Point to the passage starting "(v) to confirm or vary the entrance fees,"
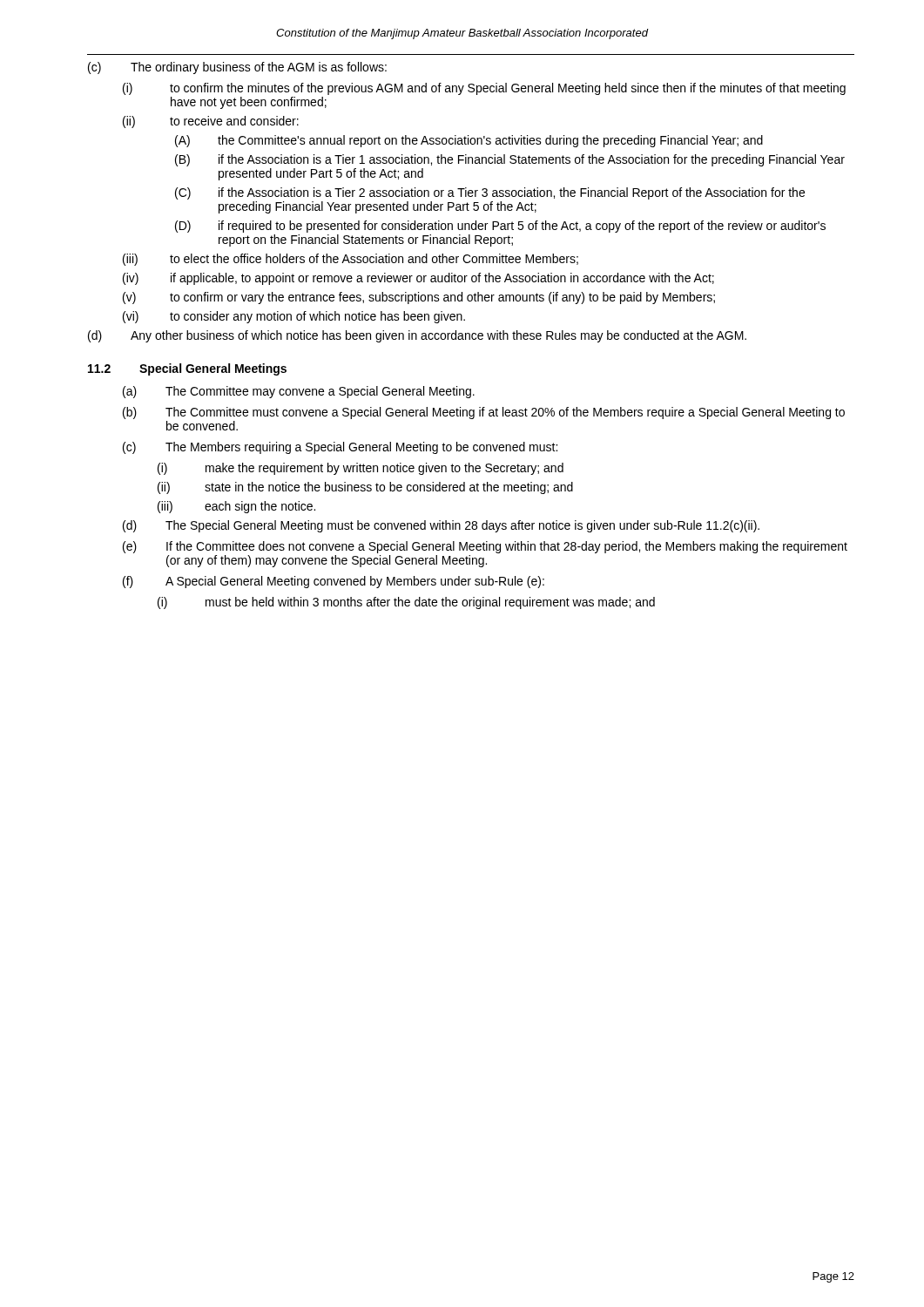Image resolution: width=924 pixels, height=1307 pixels. tap(488, 297)
